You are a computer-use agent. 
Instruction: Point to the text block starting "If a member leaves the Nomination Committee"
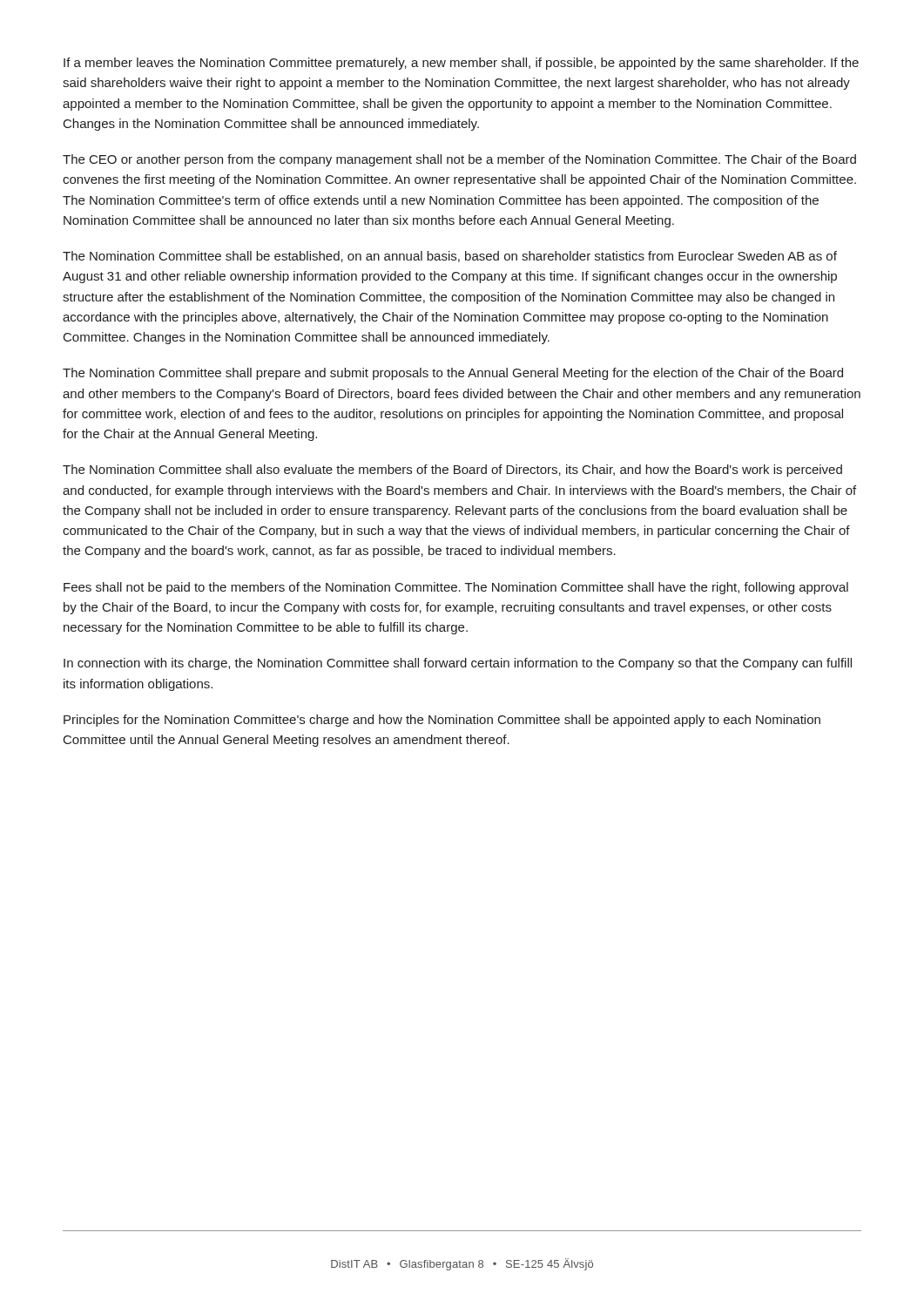pos(461,93)
